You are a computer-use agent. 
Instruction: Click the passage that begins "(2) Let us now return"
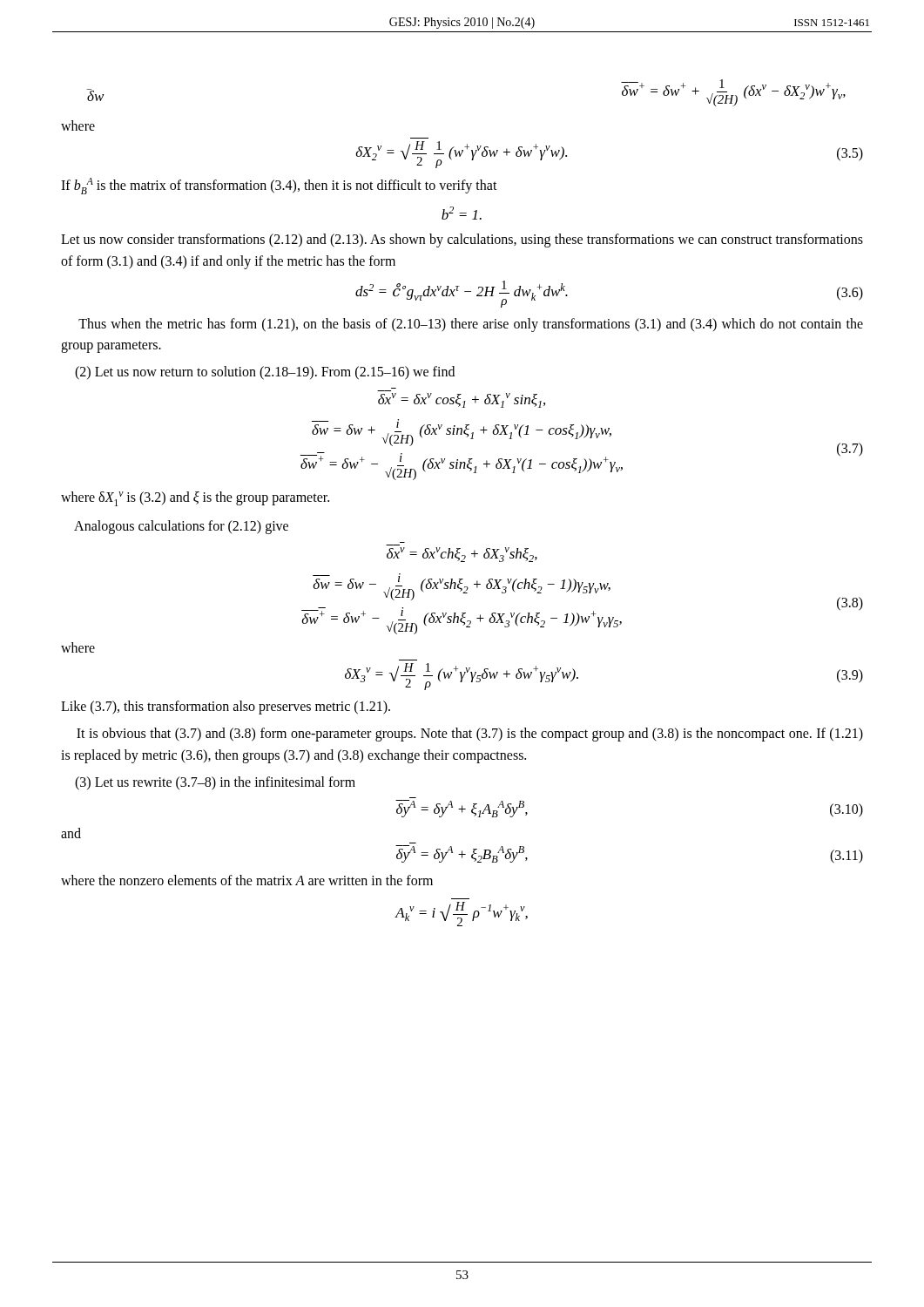coord(258,372)
